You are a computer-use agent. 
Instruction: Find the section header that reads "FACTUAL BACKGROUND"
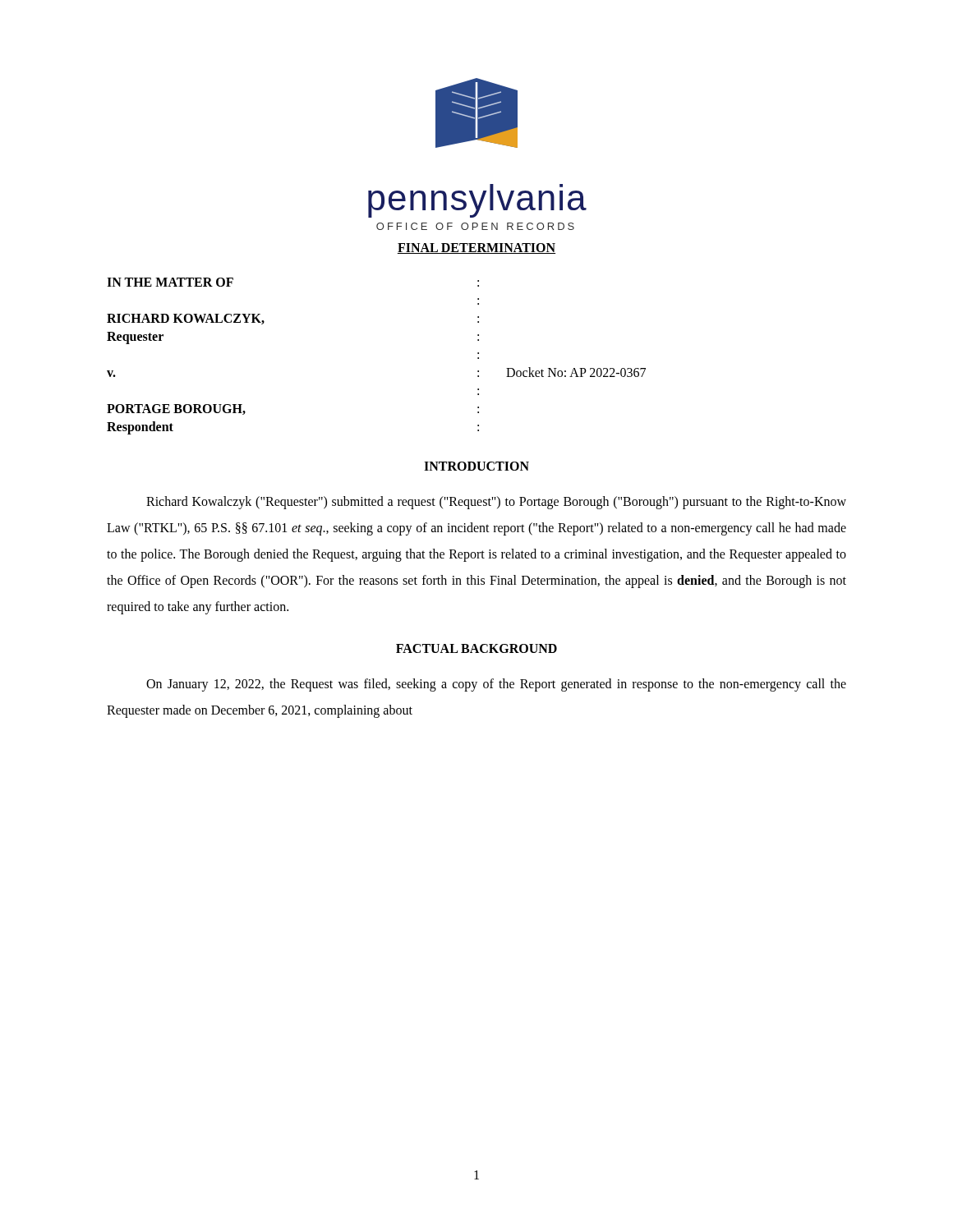(476, 648)
